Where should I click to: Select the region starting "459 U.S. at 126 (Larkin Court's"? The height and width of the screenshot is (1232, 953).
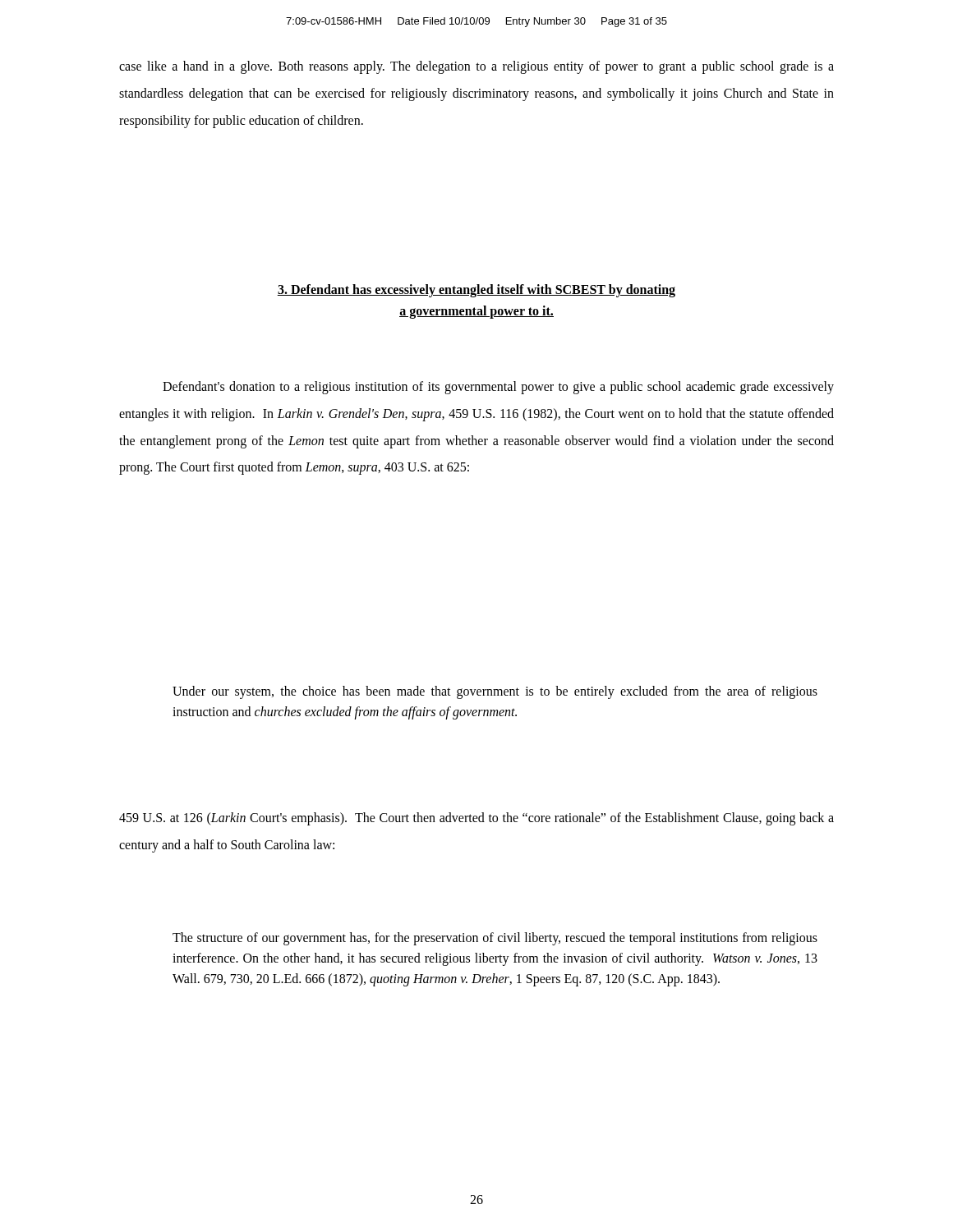pos(476,831)
